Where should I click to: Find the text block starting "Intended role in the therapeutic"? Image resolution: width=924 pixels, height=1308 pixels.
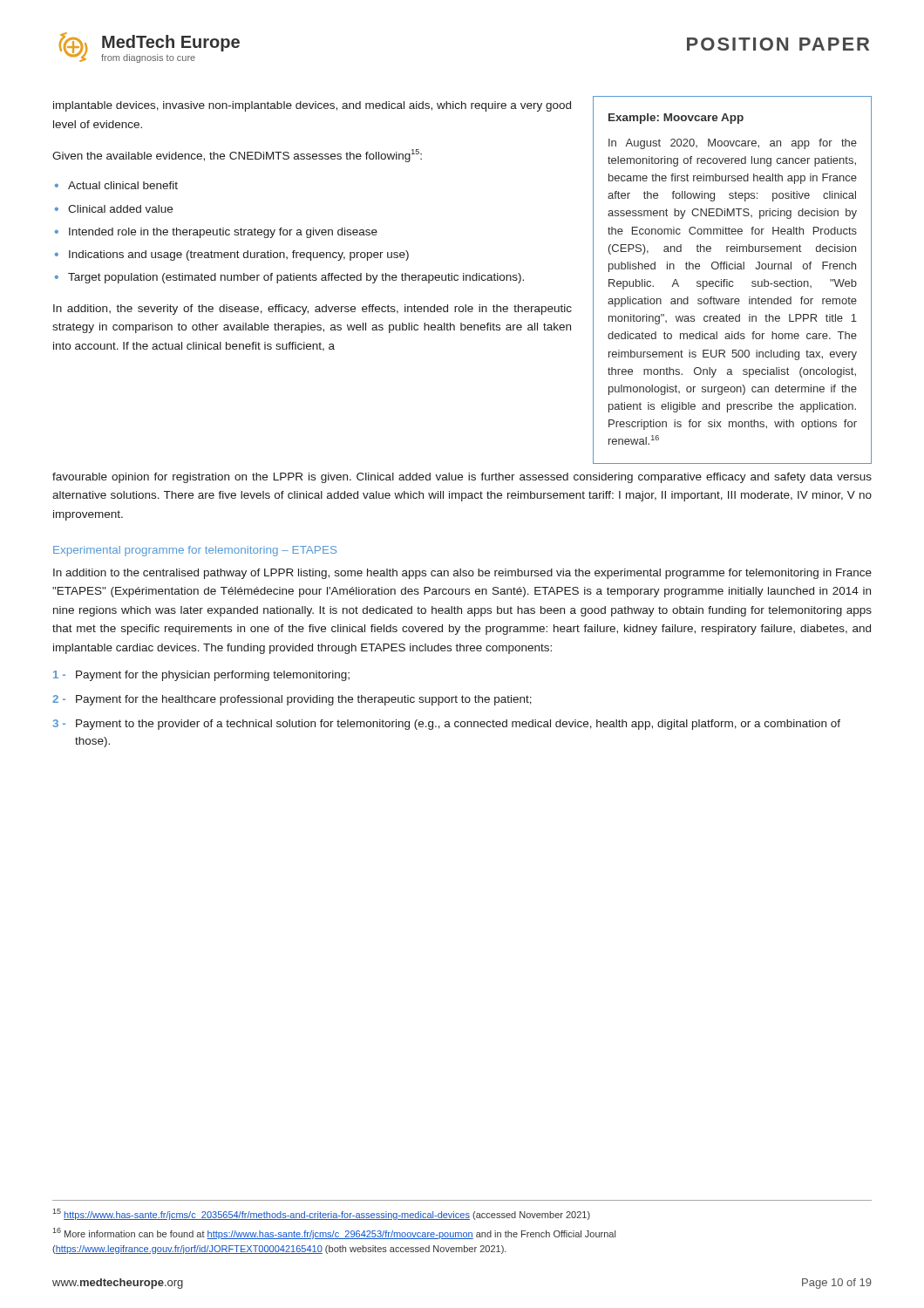coord(223,231)
